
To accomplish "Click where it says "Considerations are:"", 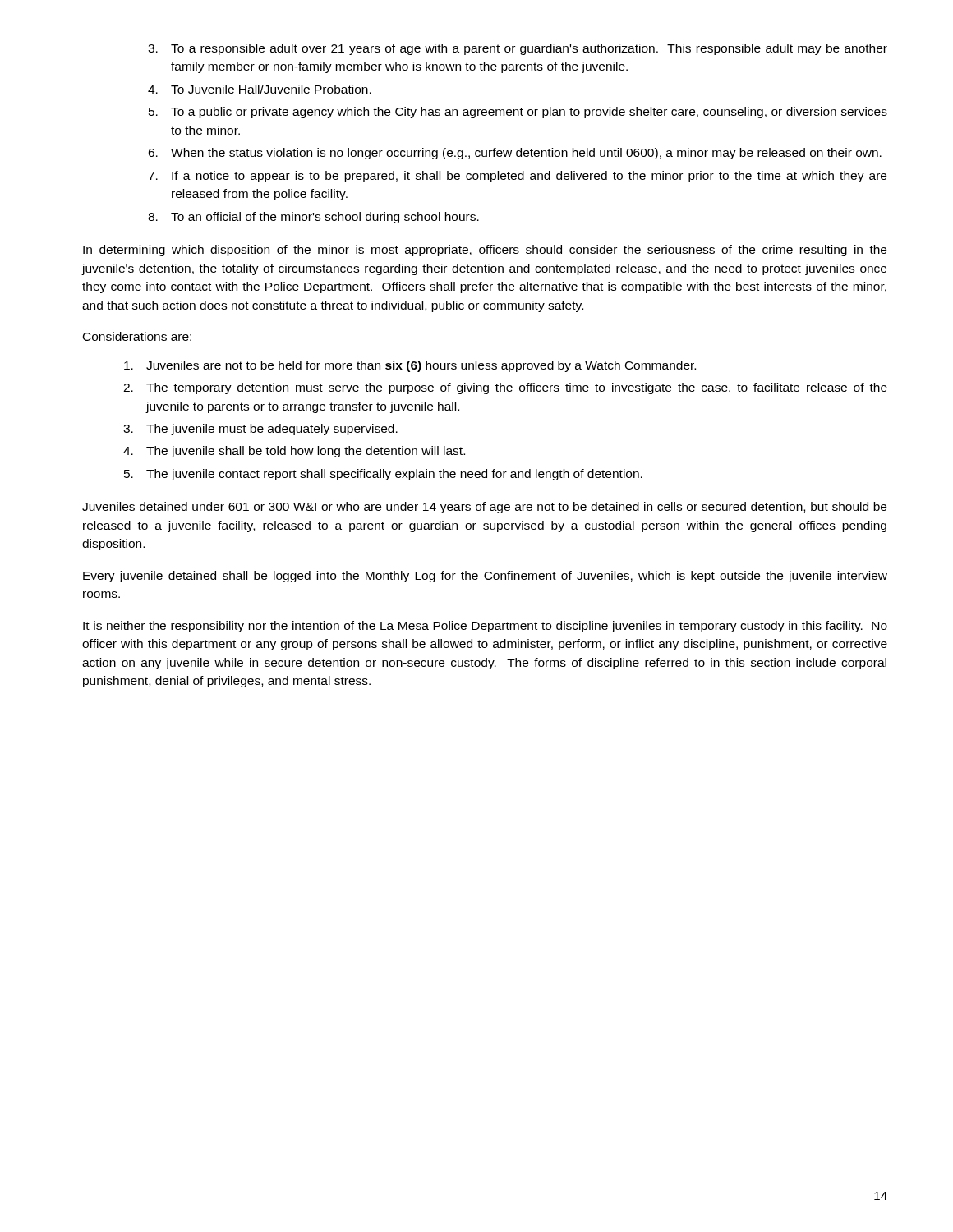I will click(137, 336).
